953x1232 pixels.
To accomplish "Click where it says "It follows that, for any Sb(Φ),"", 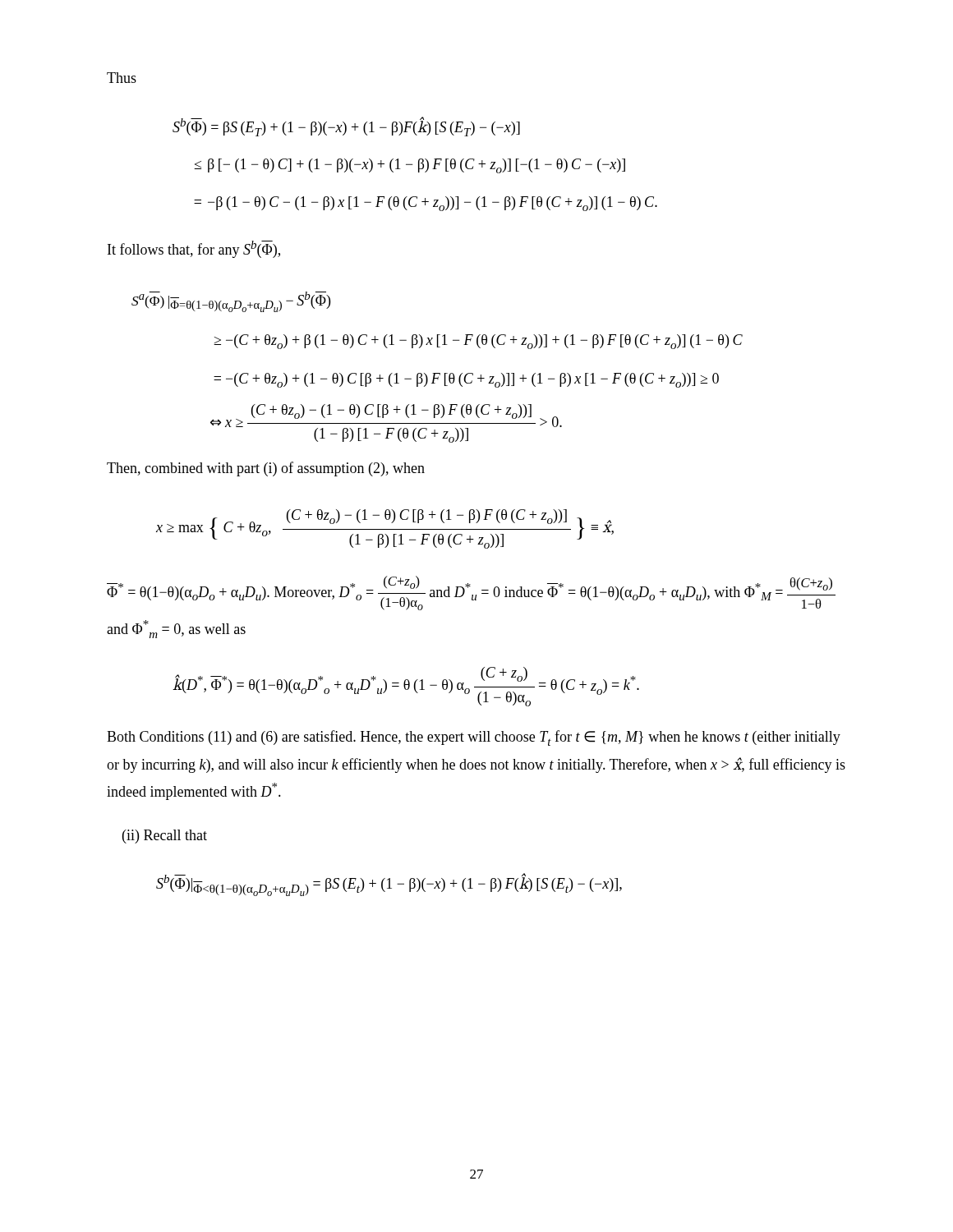I will (x=194, y=248).
